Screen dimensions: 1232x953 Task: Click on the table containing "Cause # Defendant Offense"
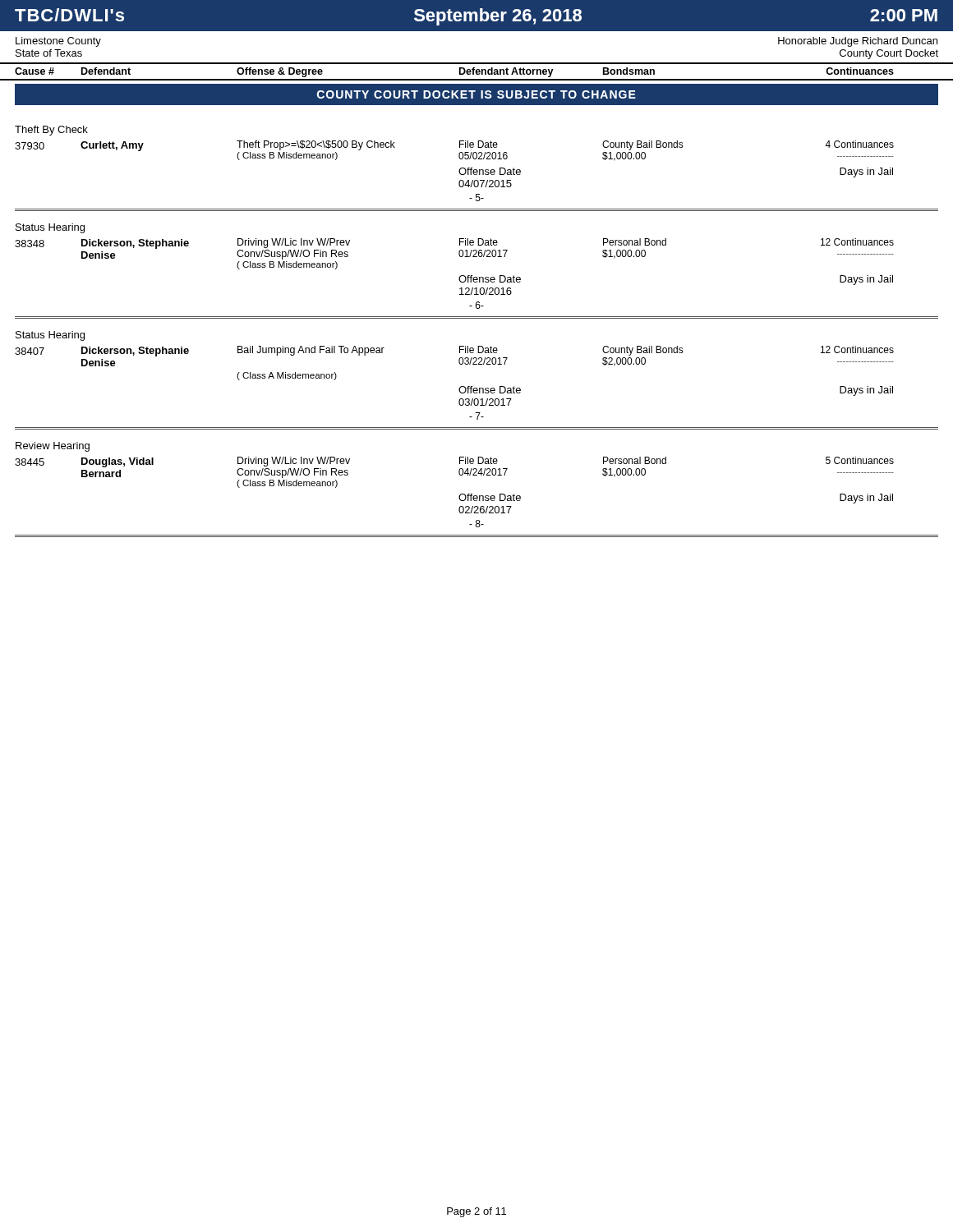476,71
